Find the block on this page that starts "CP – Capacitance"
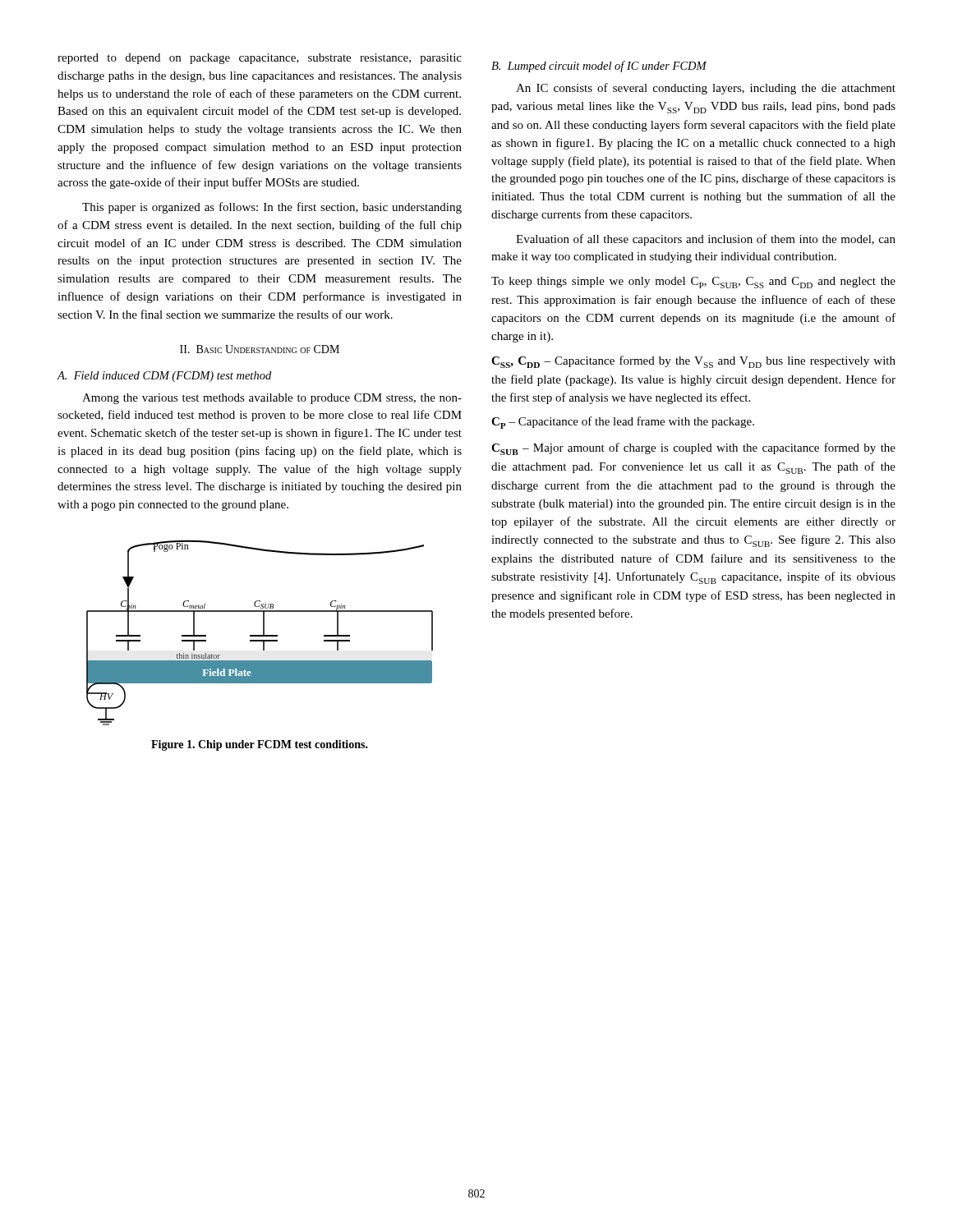This screenshot has width=953, height=1232. tap(693, 423)
